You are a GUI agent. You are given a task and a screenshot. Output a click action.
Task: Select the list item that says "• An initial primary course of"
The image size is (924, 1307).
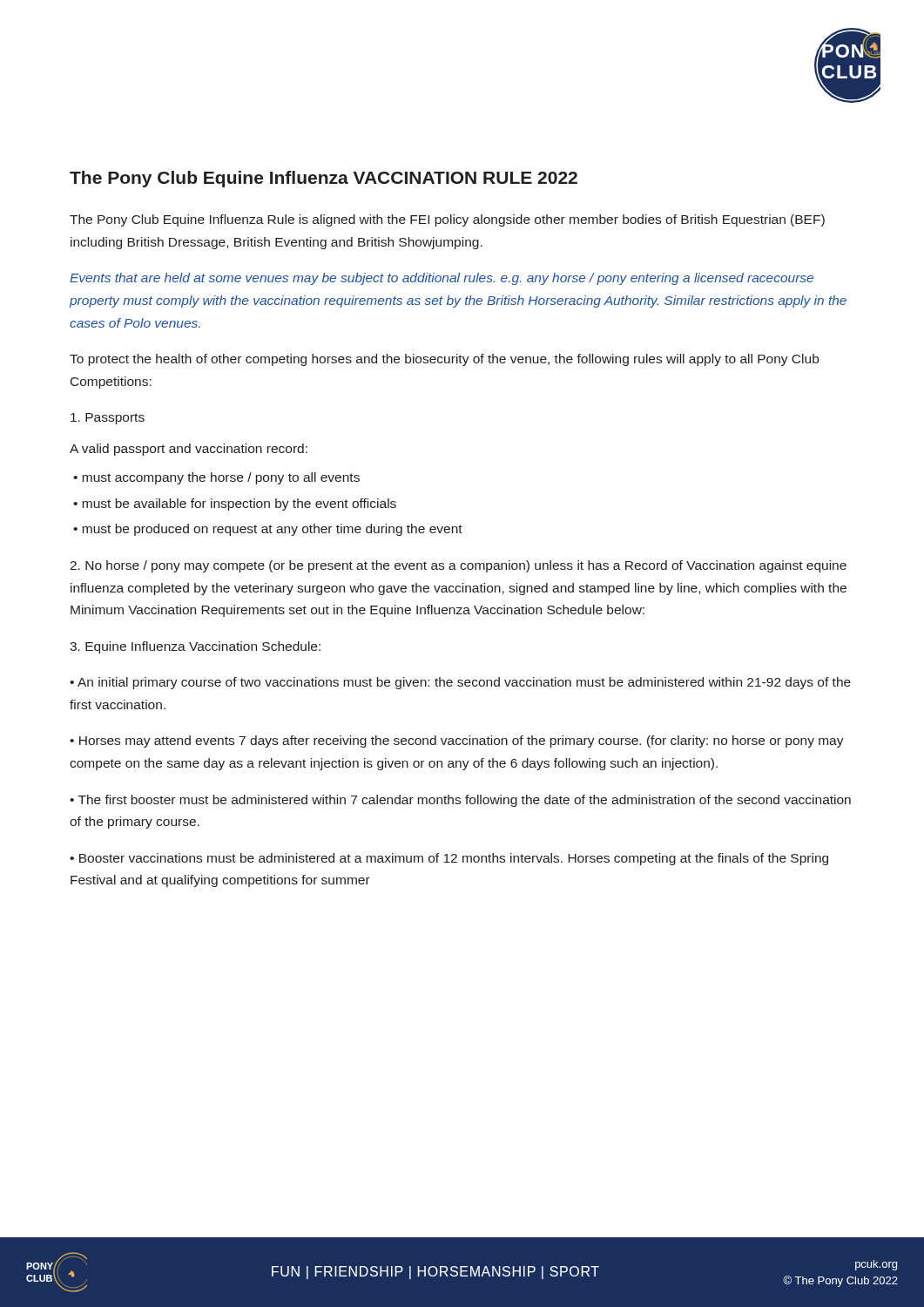[460, 693]
